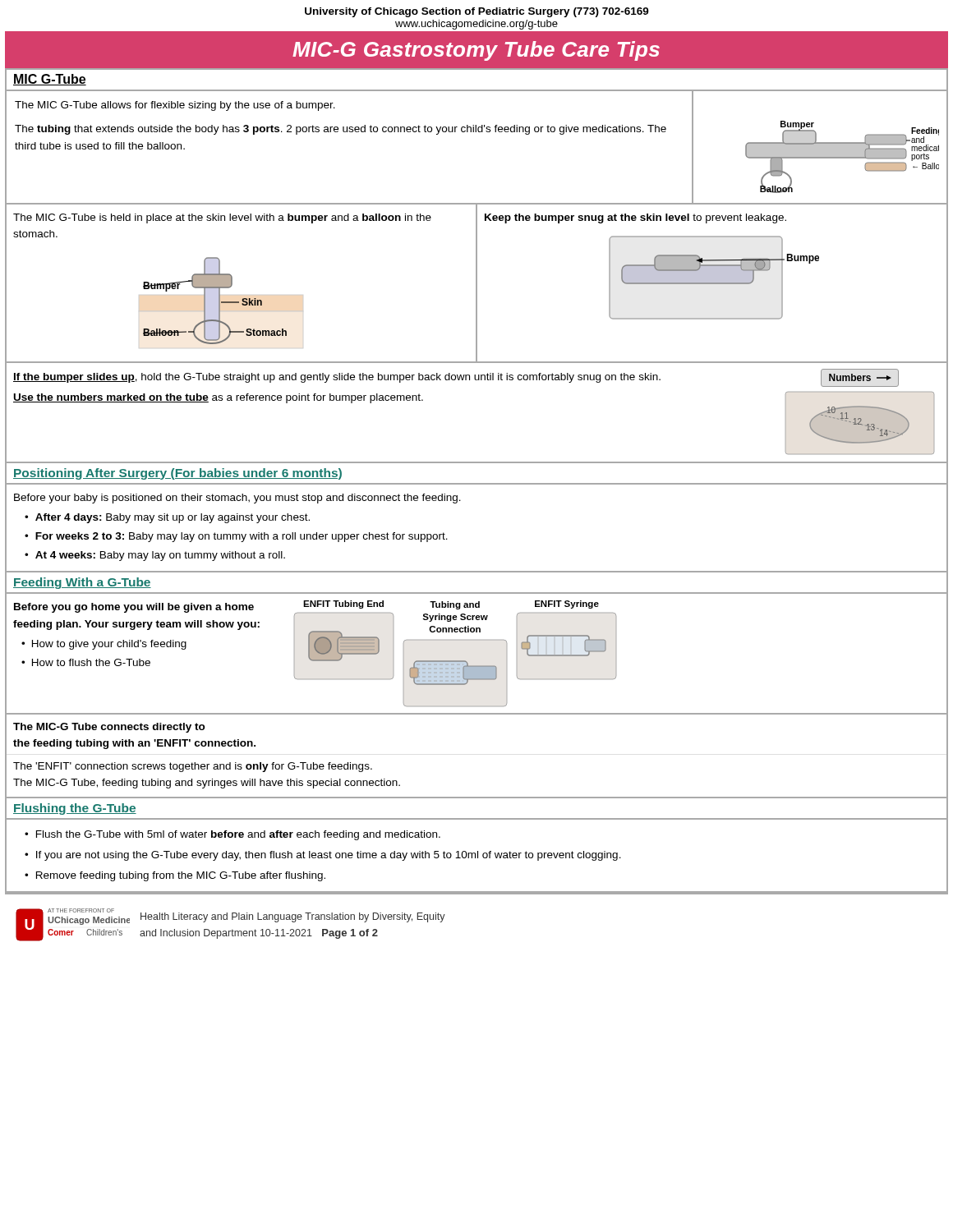Locate the list item that reads "• If you are not using the"
The width and height of the screenshot is (953, 1232).
point(323,856)
